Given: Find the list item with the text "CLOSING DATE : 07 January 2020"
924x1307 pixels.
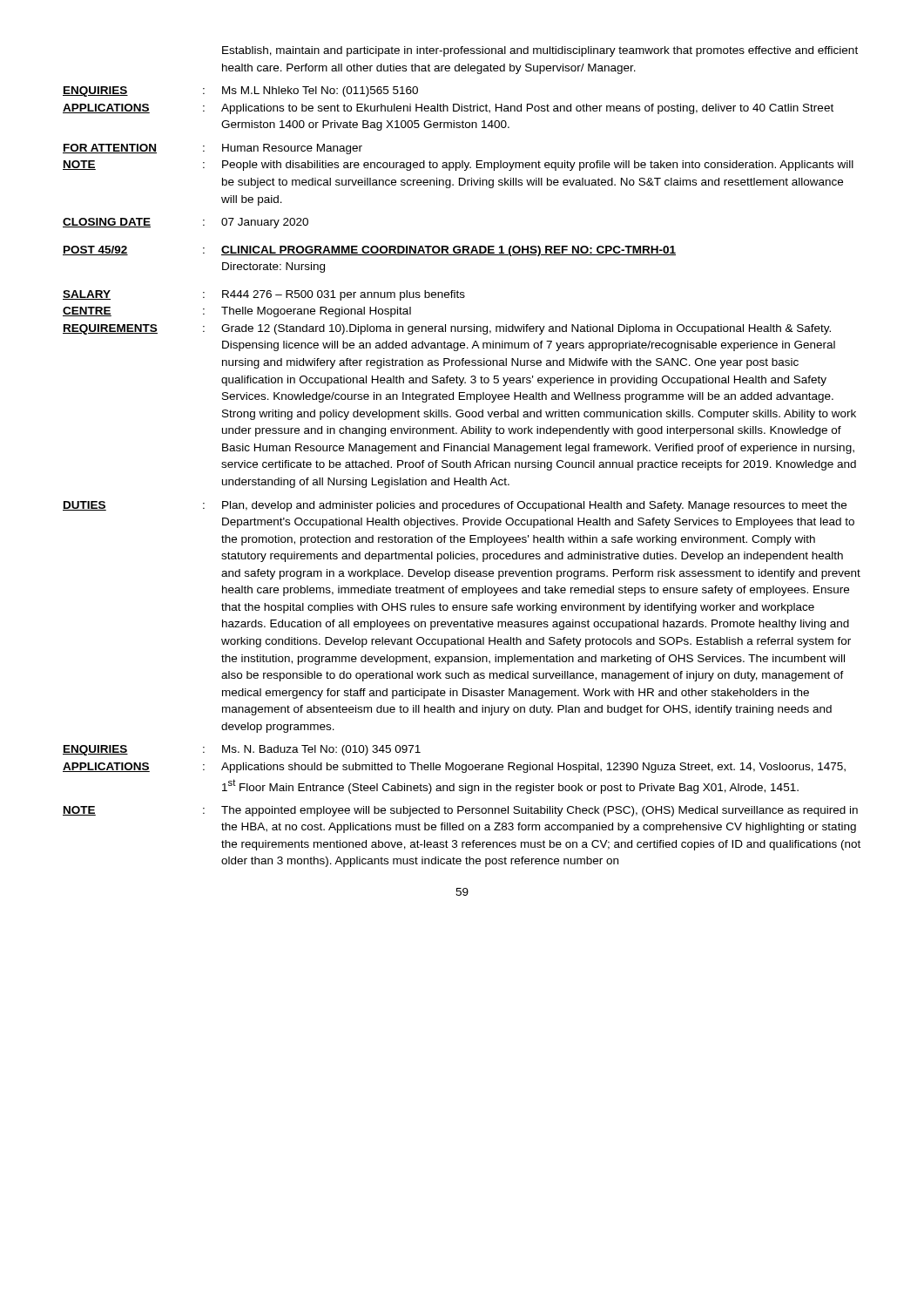Looking at the screenshot, I should [106, 223].
